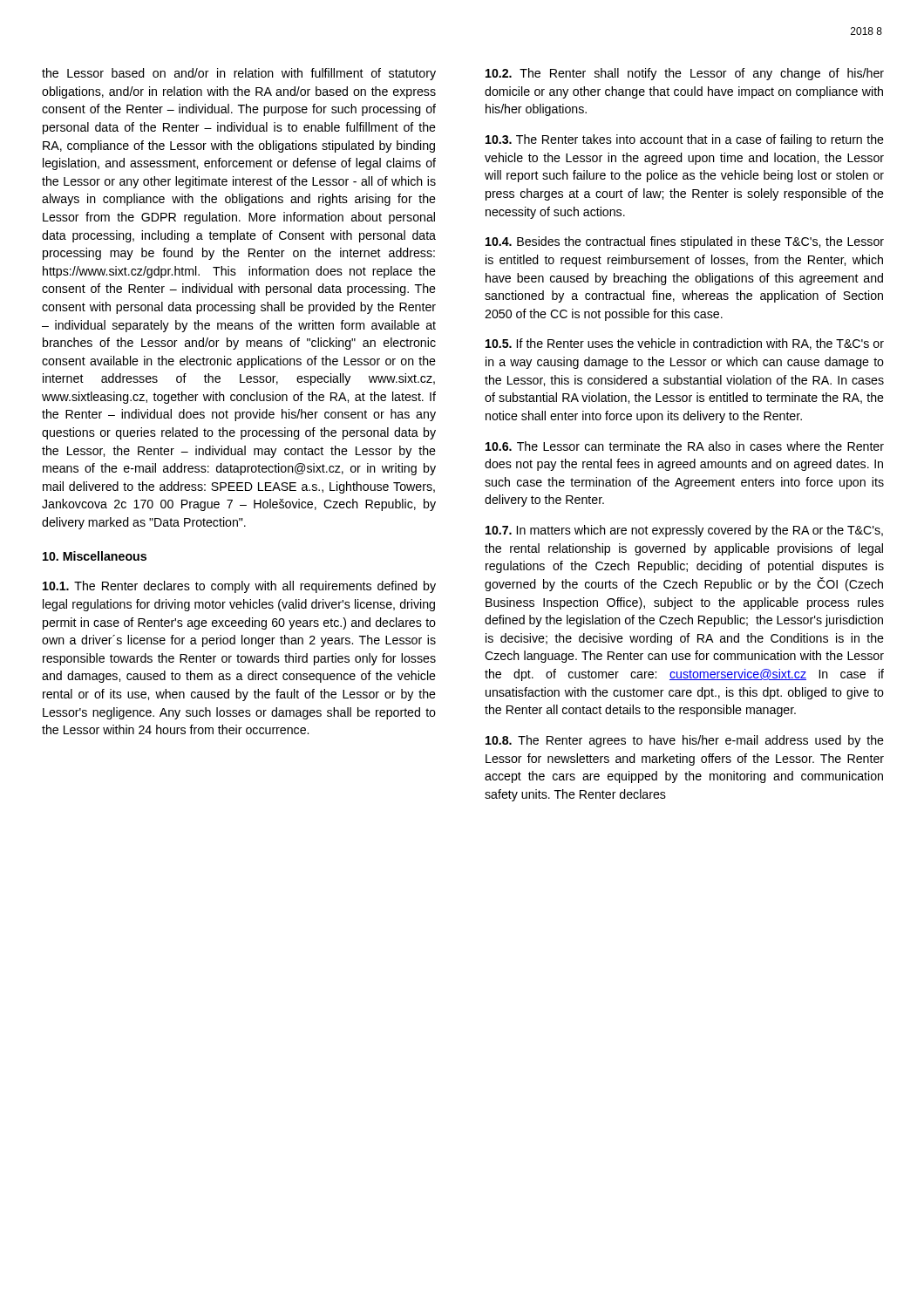This screenshot has height=1308, width=924.
Task: Click the section header
Action: (x=94, y=556)
